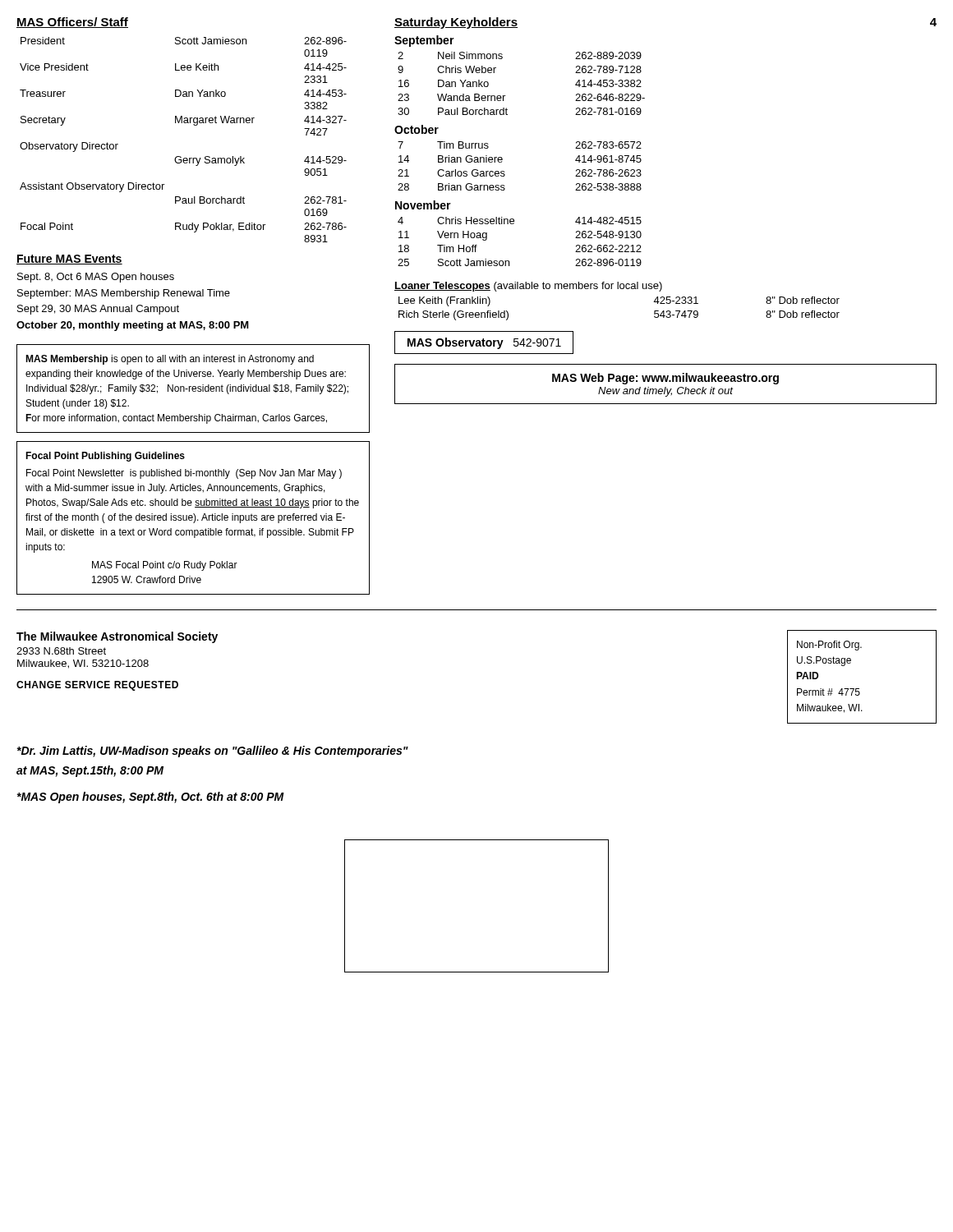The image size is (953, 1232).
Task: Click on the list item that reads "Sept. 8, Oct 6 MAS Open houses"
Action: point(95,276)
